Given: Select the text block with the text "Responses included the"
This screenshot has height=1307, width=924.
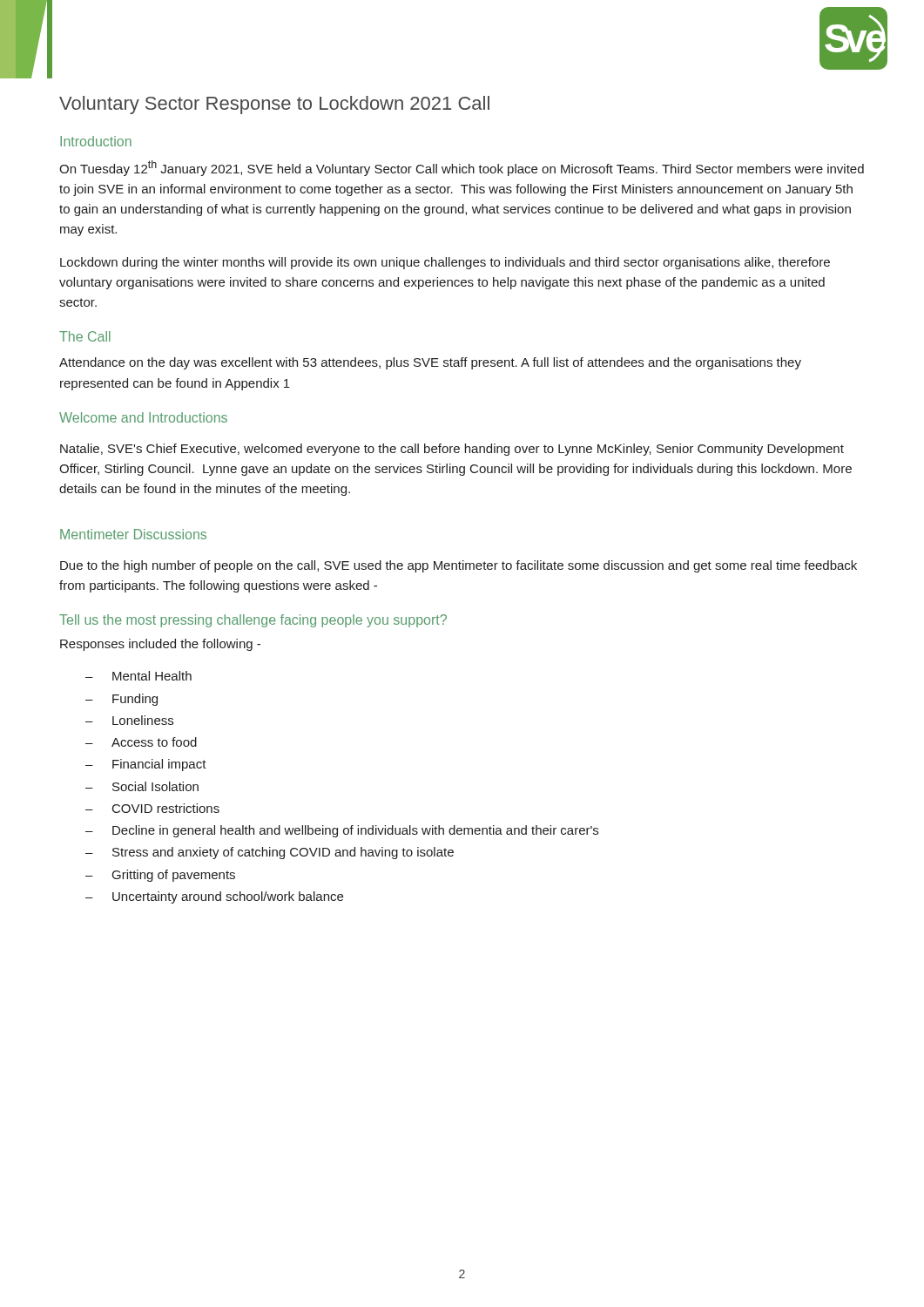Looking at the screenshot, I should tap(160, 644).
